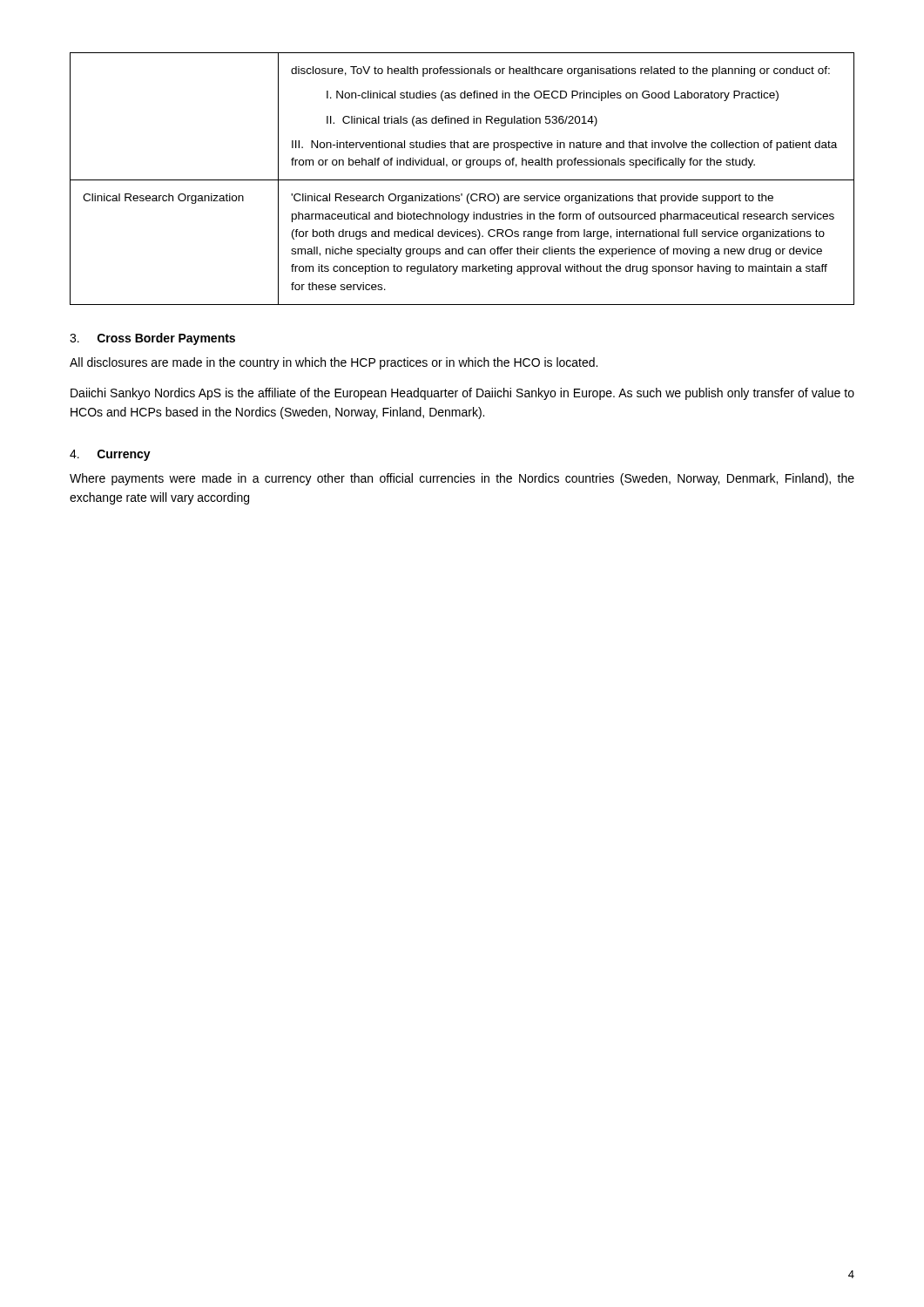This screenshot has height=1307, width=924.
Task: Point to "3. Cross Border Payments"
Action: point(153,338)
